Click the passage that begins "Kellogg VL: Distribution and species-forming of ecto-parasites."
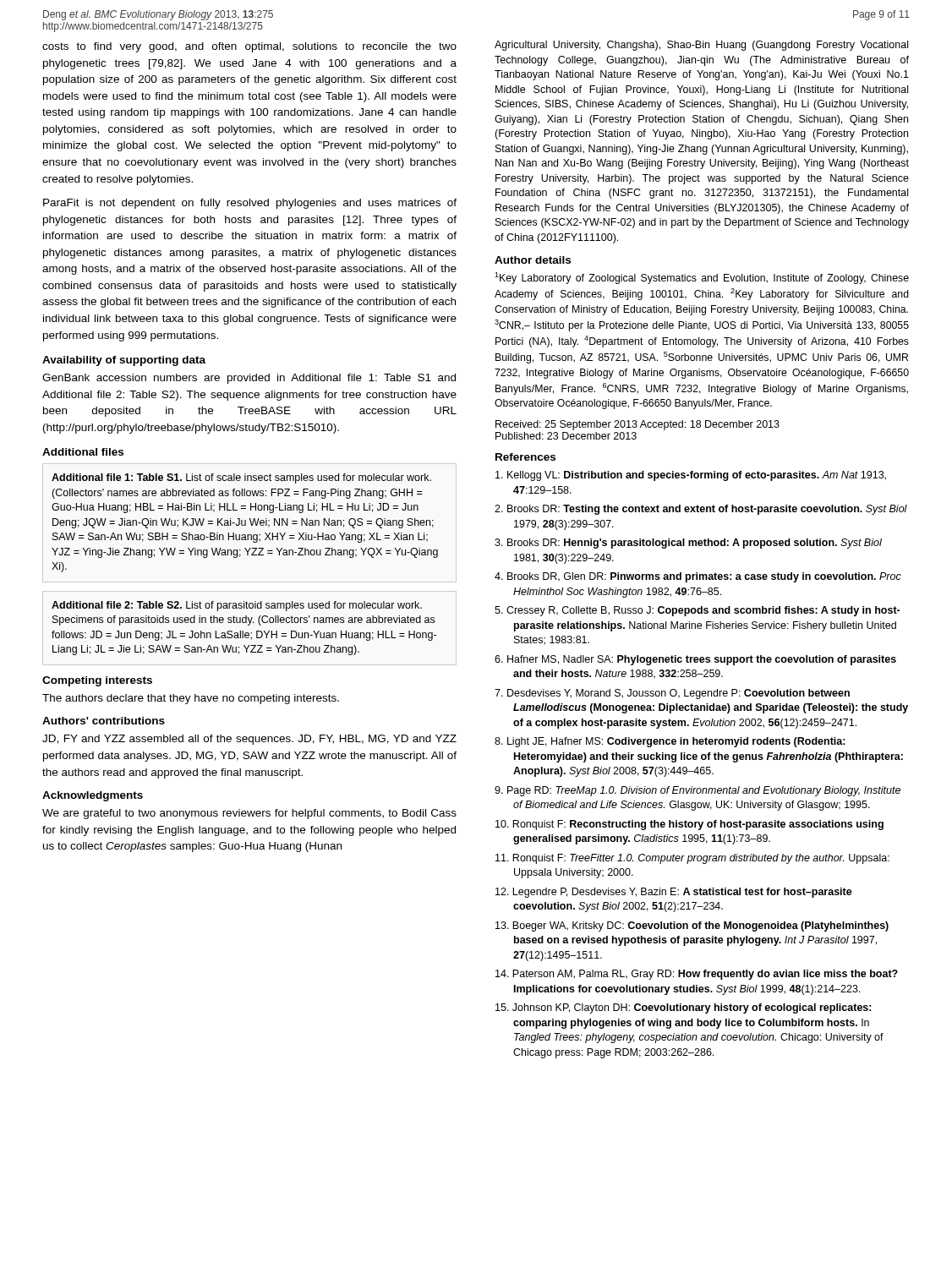This screenshot has height=1268, width=952. pyautogui.click(x=691, y=483)
